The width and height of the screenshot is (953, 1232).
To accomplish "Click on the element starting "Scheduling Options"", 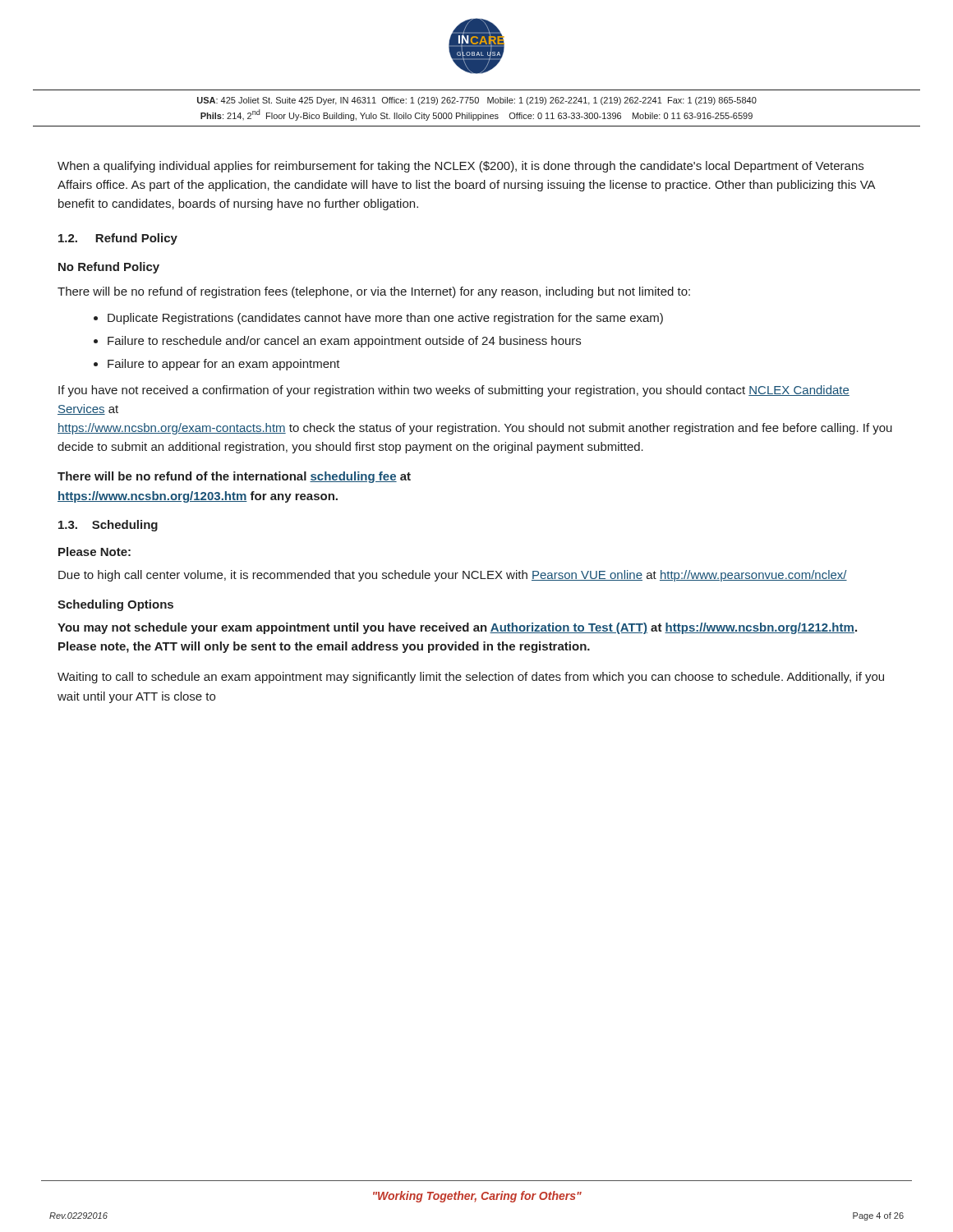I will click(x=116, y=604).
